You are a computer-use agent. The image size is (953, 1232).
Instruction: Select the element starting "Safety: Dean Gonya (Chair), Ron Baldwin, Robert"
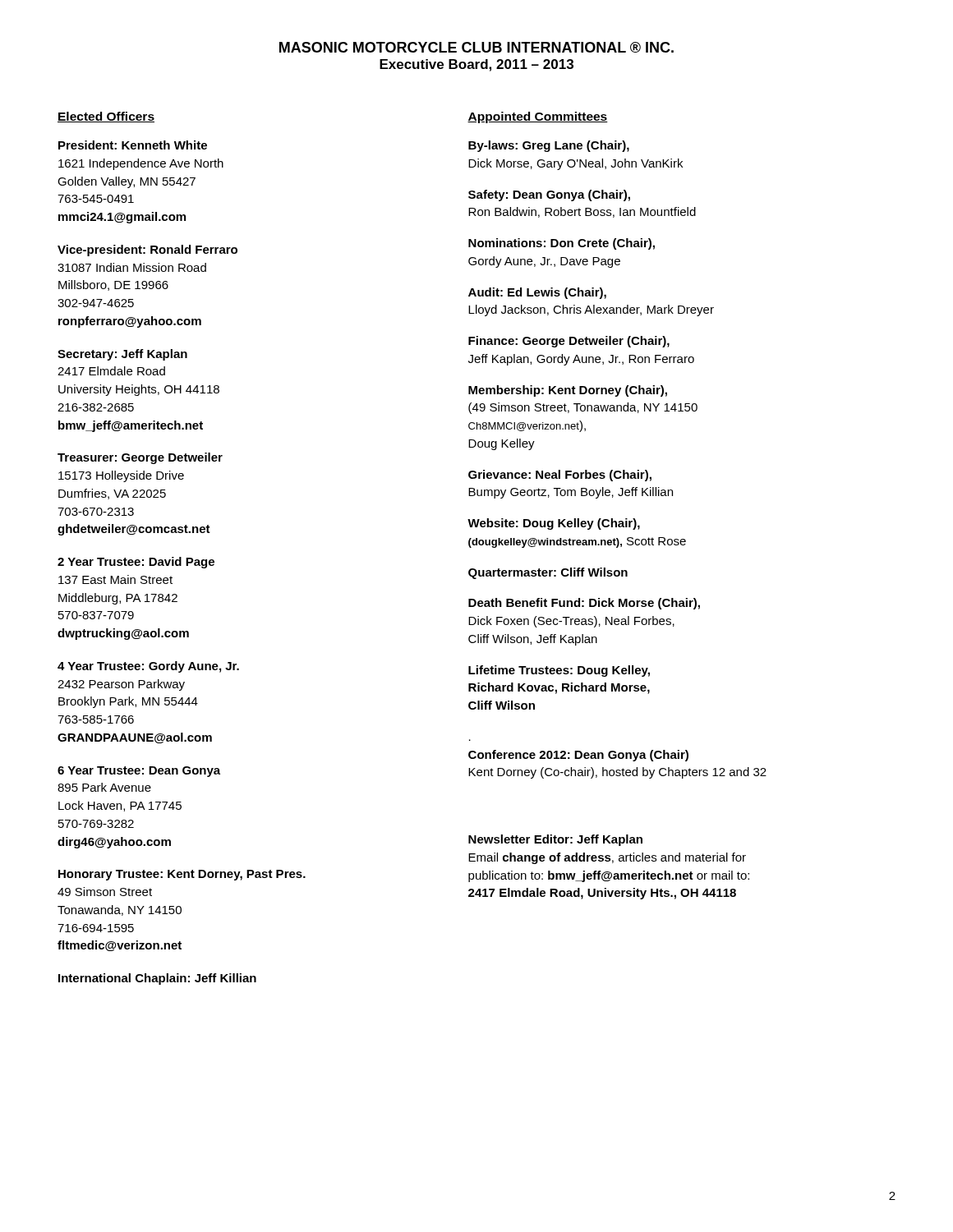pyautogui.click(x=682, y=203)
